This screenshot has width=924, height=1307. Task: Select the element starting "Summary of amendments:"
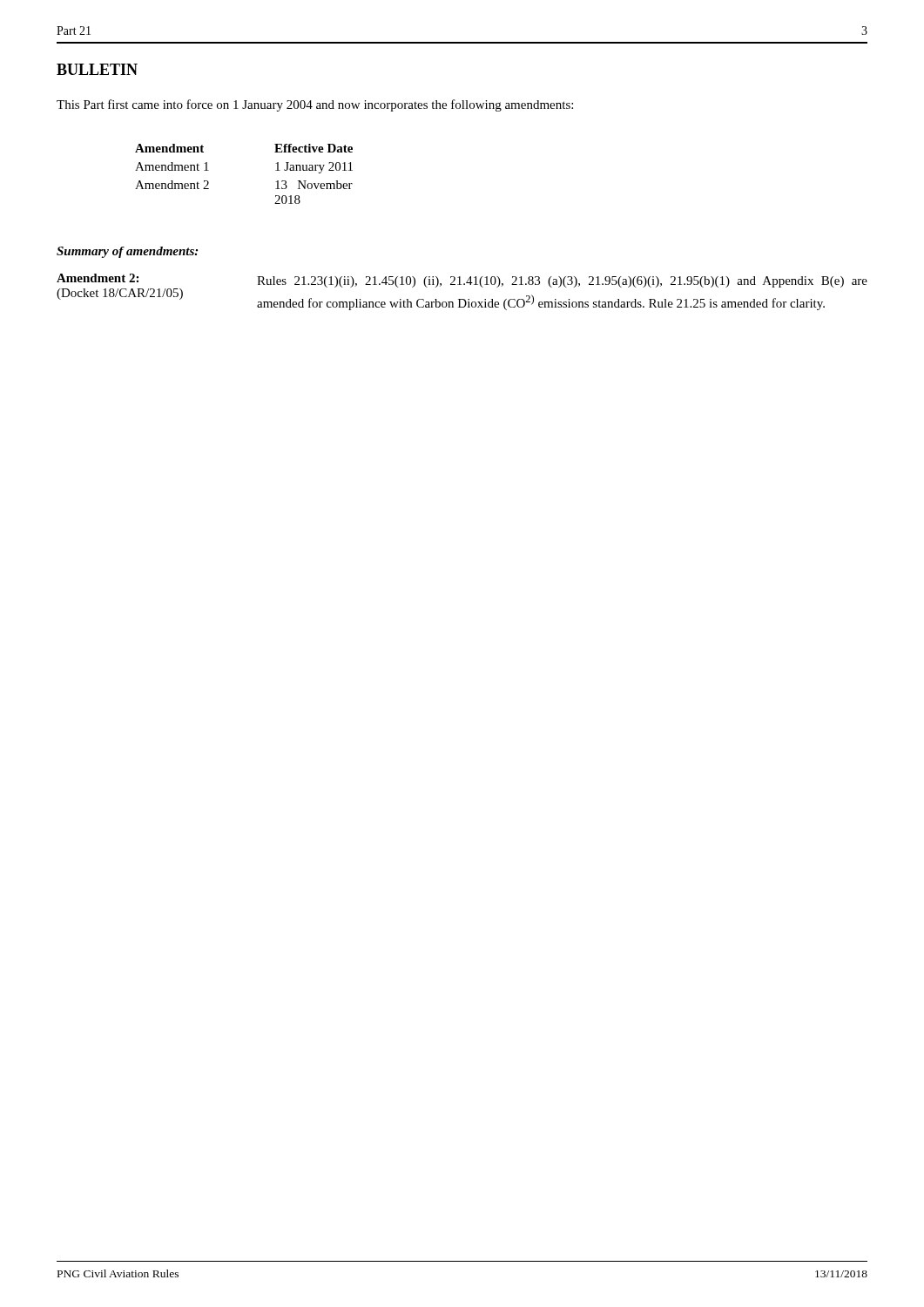coord(128,250)
